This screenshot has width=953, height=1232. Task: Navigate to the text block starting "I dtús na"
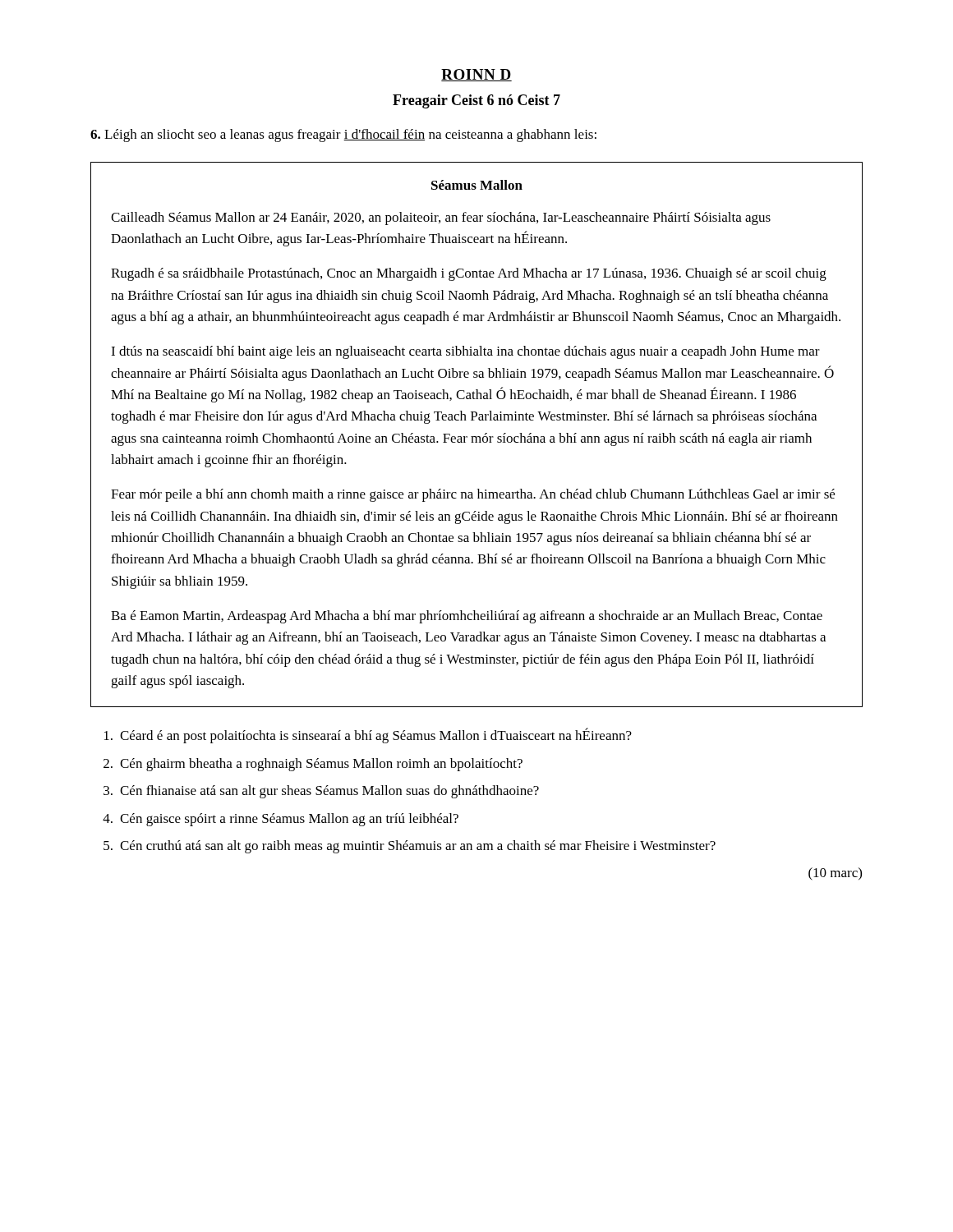(473, 405)
